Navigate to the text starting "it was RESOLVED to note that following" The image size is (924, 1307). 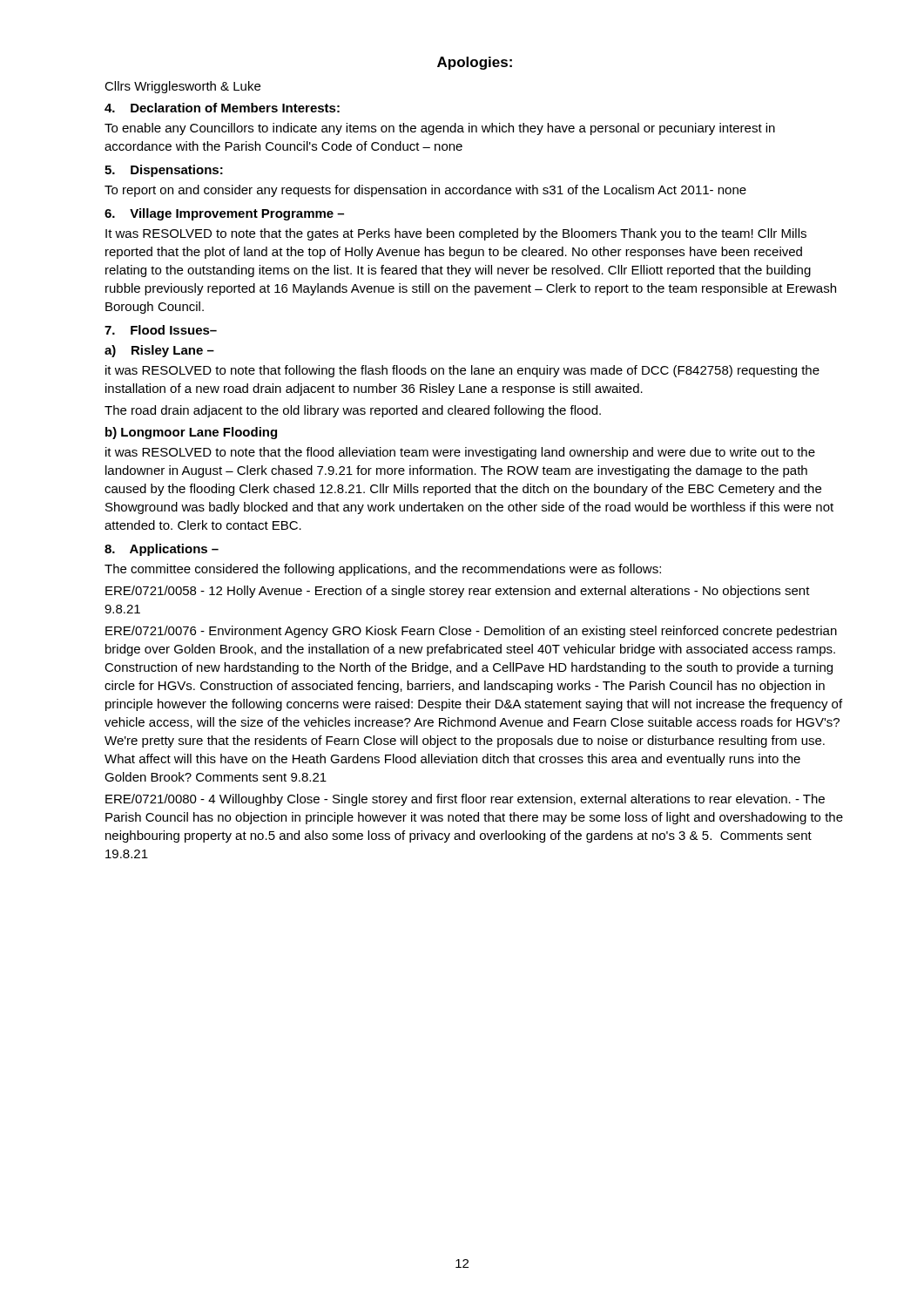[462, 379]
